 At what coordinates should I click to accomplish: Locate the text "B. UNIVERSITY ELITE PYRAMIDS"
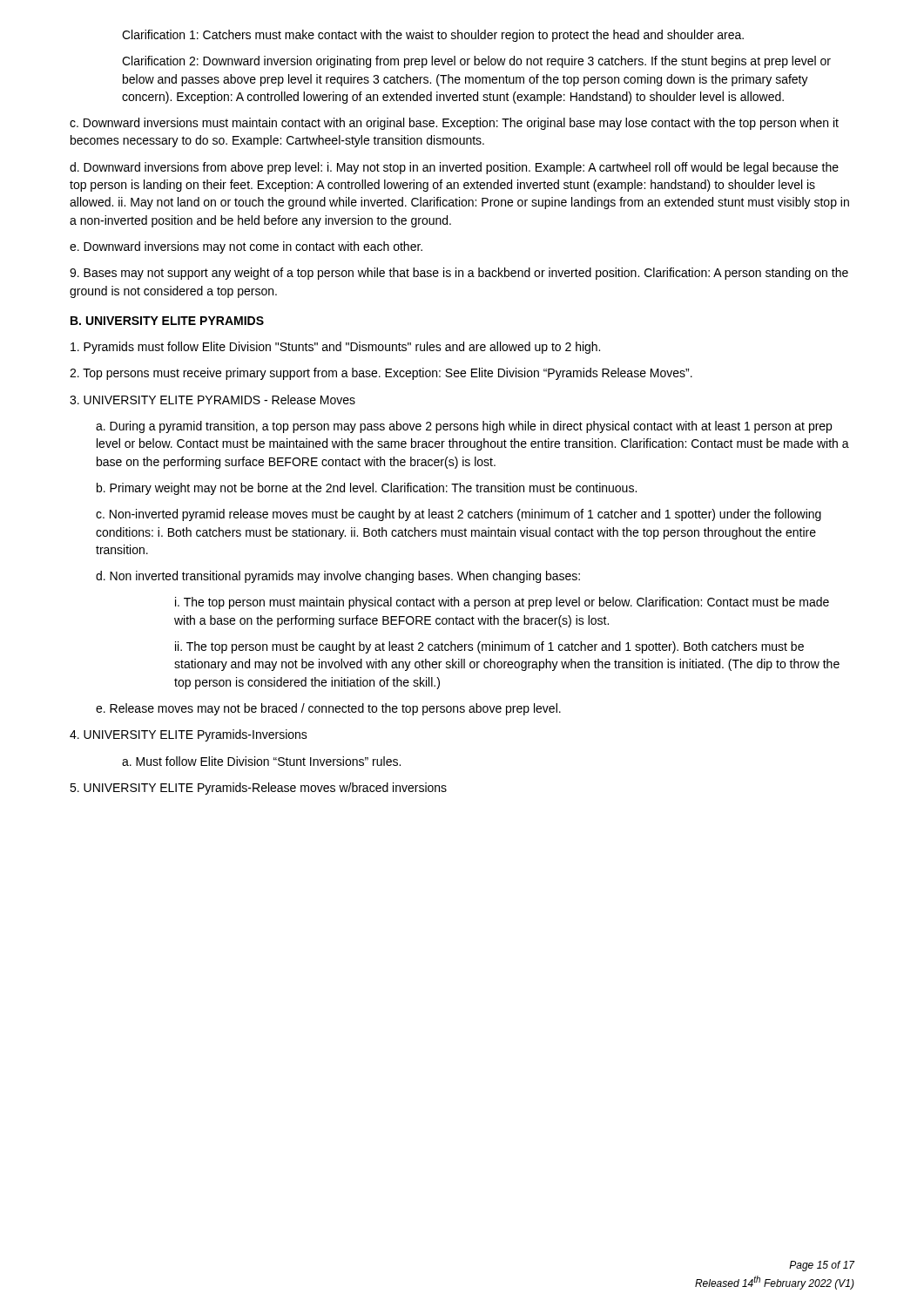[x=167, y=321]
